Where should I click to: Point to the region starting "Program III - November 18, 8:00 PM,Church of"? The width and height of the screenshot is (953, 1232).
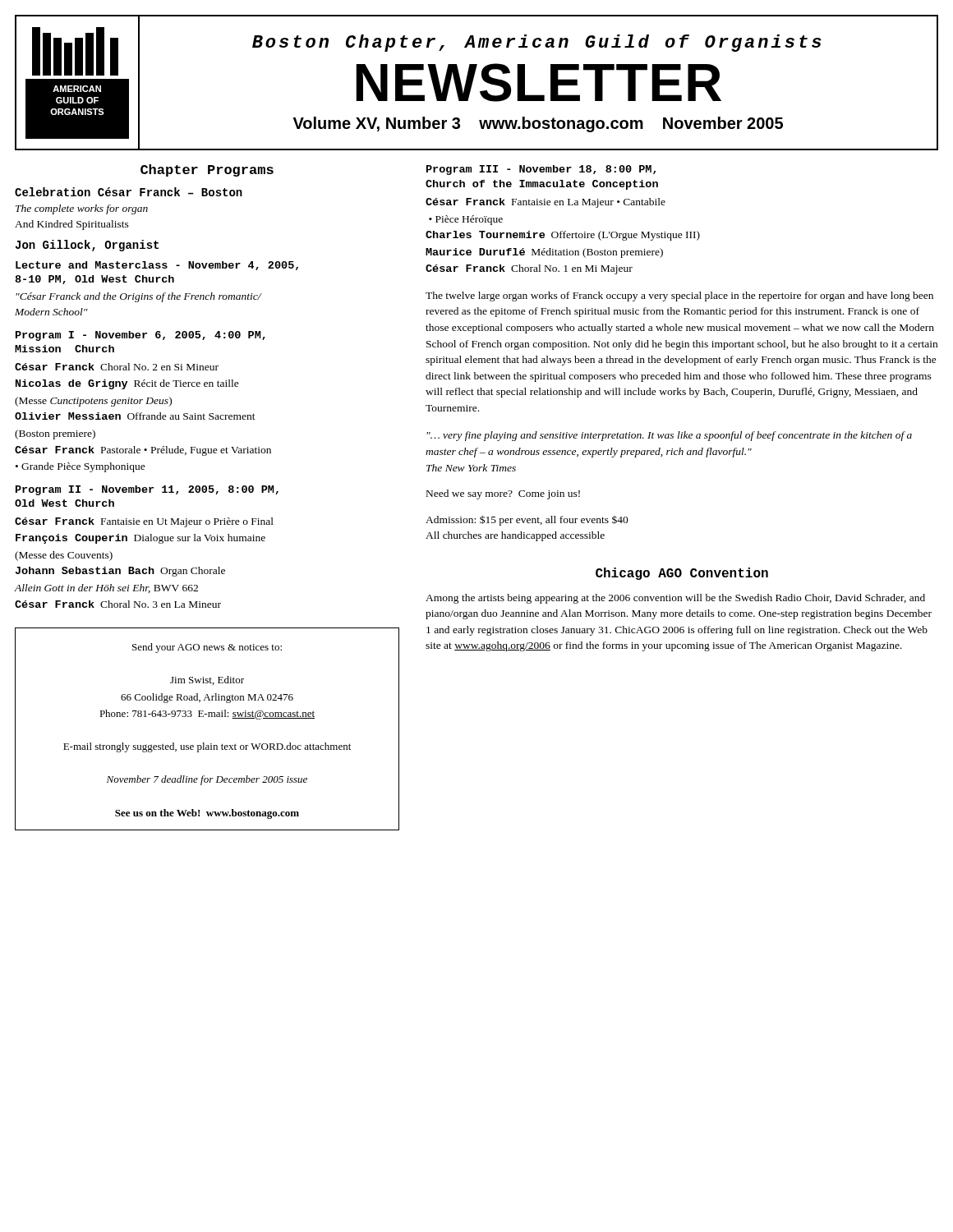click(x=542, y=177)
